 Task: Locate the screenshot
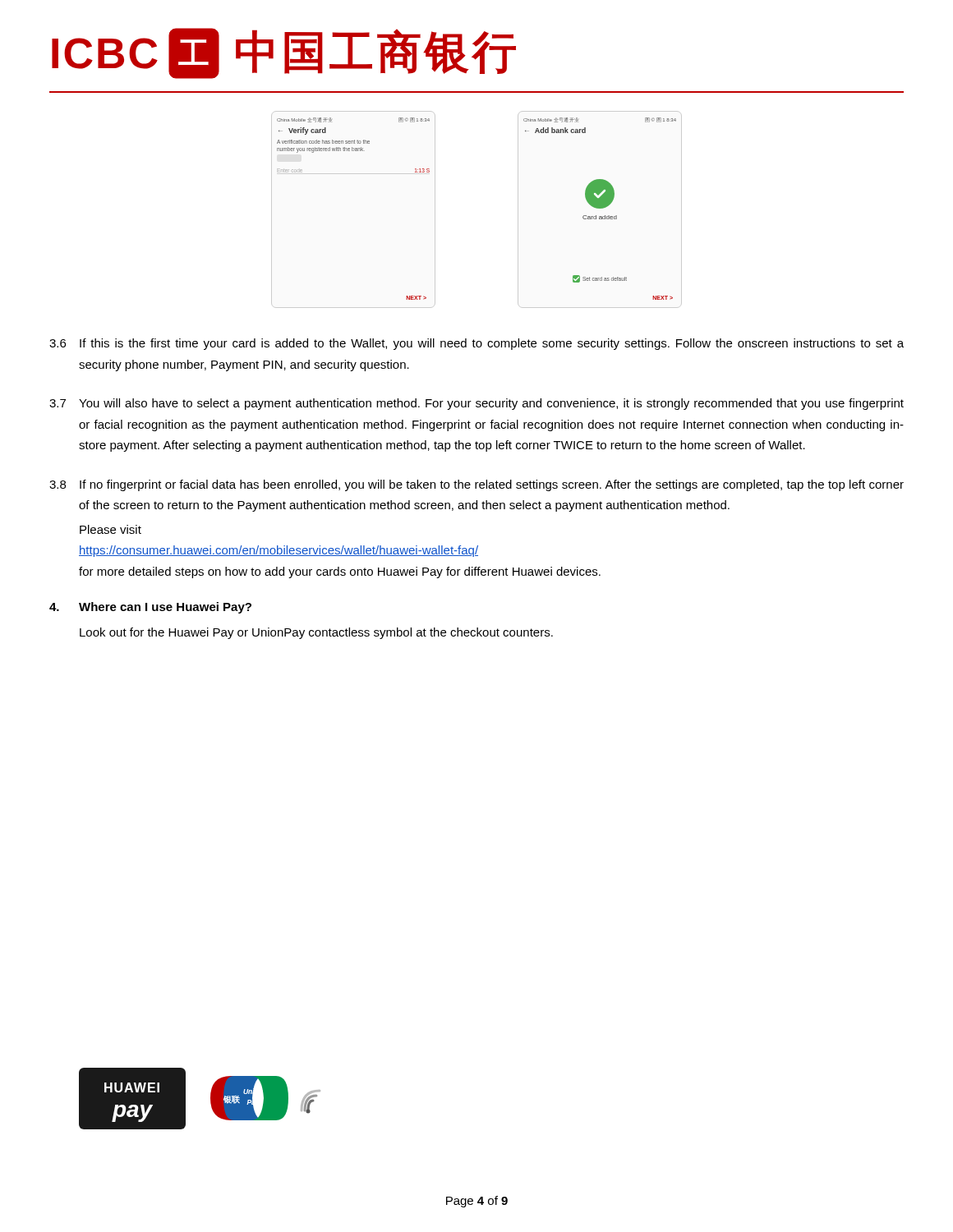(476, 214)
